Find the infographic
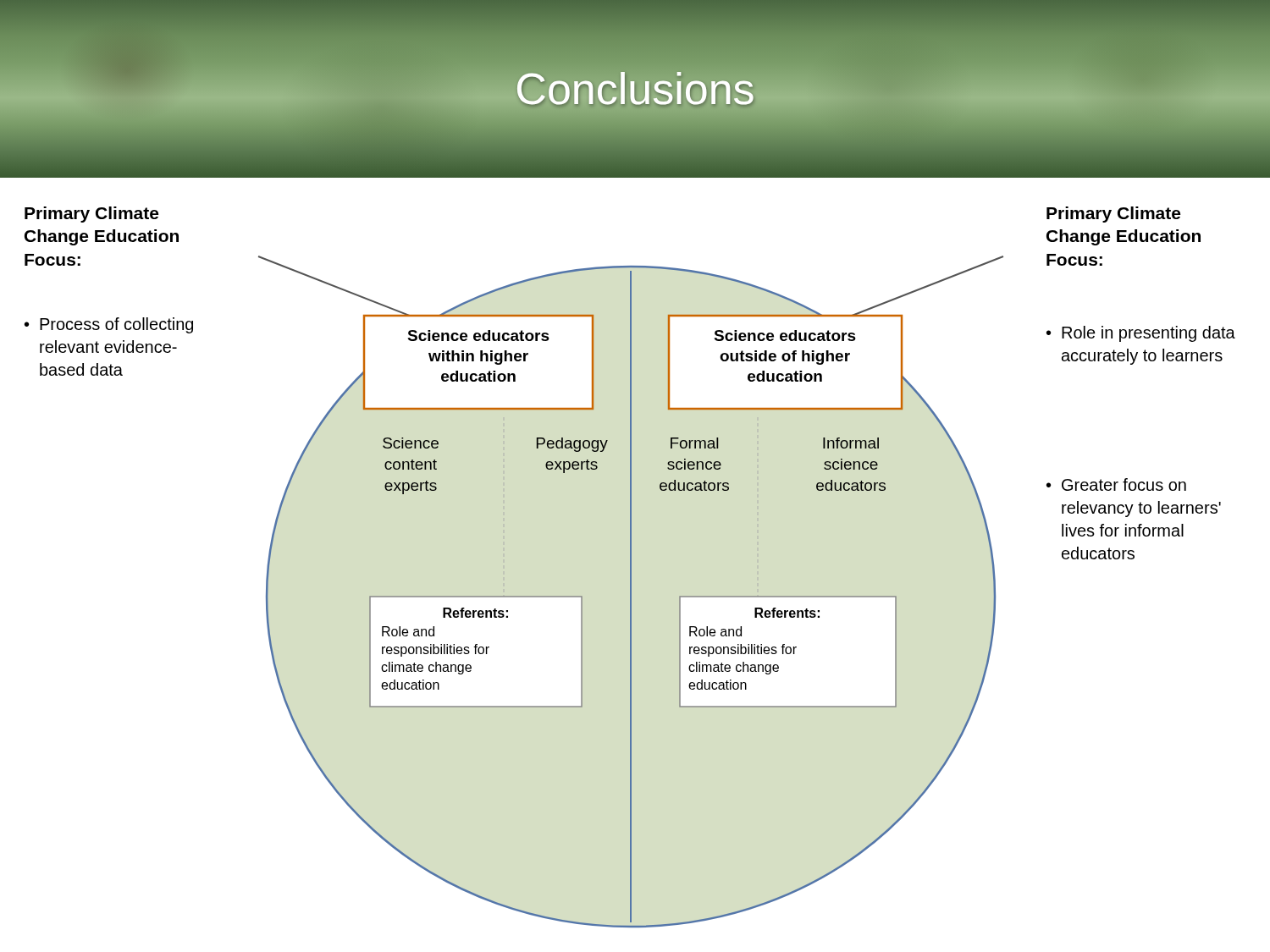The height and width of the screenshot is (952, 1270). tap(631, 561)
